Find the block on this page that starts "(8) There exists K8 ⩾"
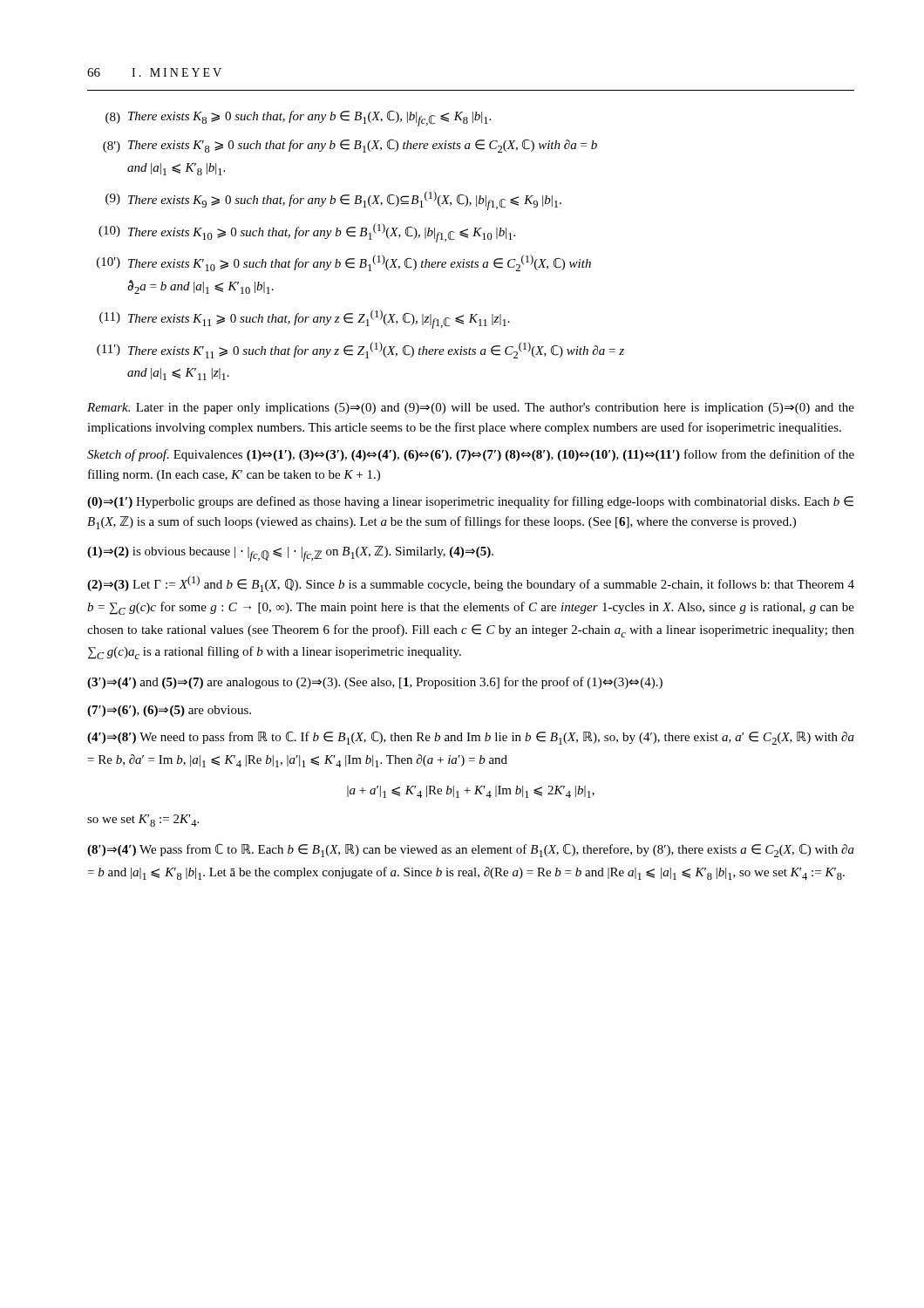This screenshot has height=1308, width=924. [x=471, y=117]
